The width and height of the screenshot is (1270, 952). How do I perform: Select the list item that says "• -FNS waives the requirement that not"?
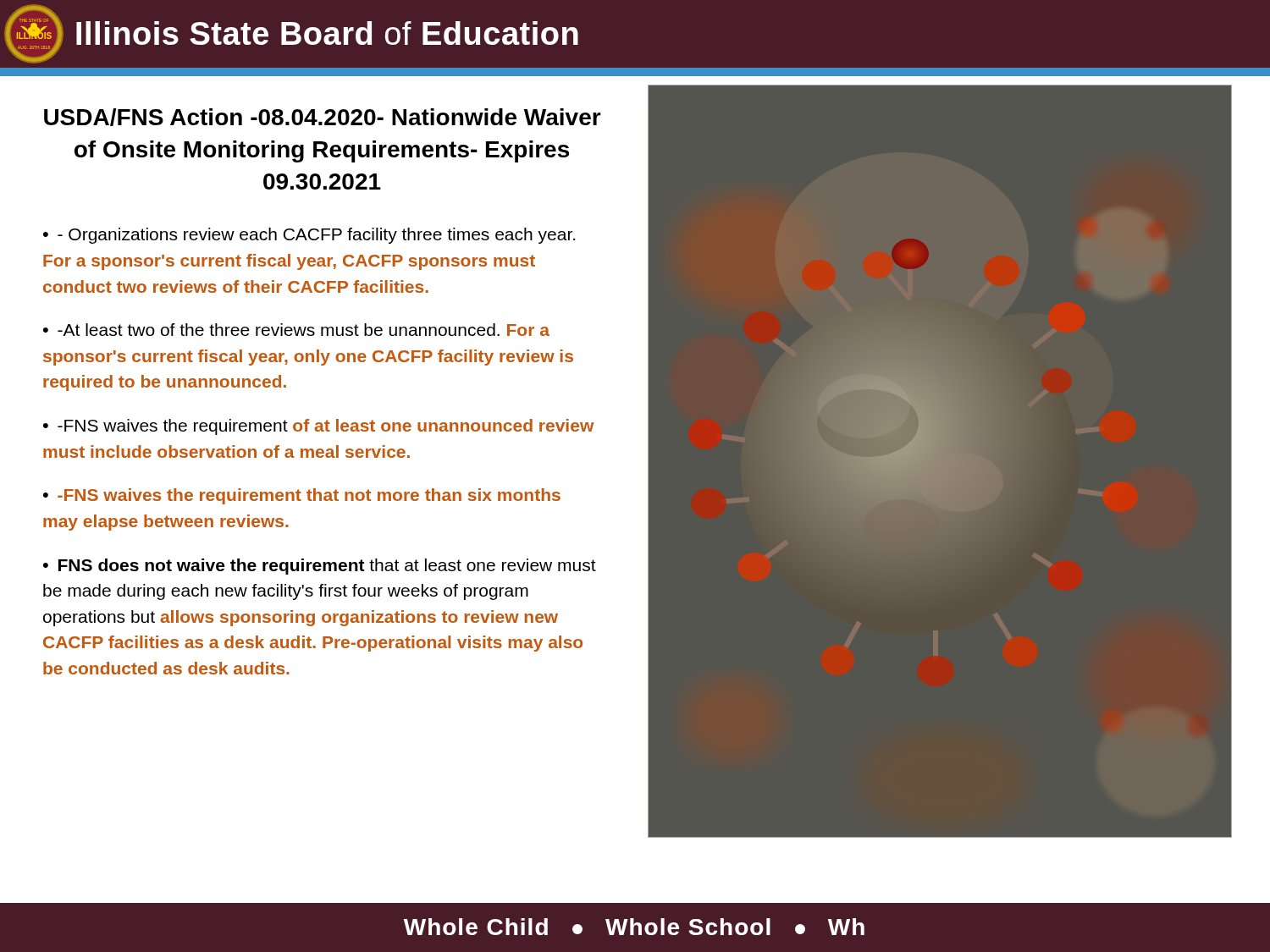tap(302, 508)
